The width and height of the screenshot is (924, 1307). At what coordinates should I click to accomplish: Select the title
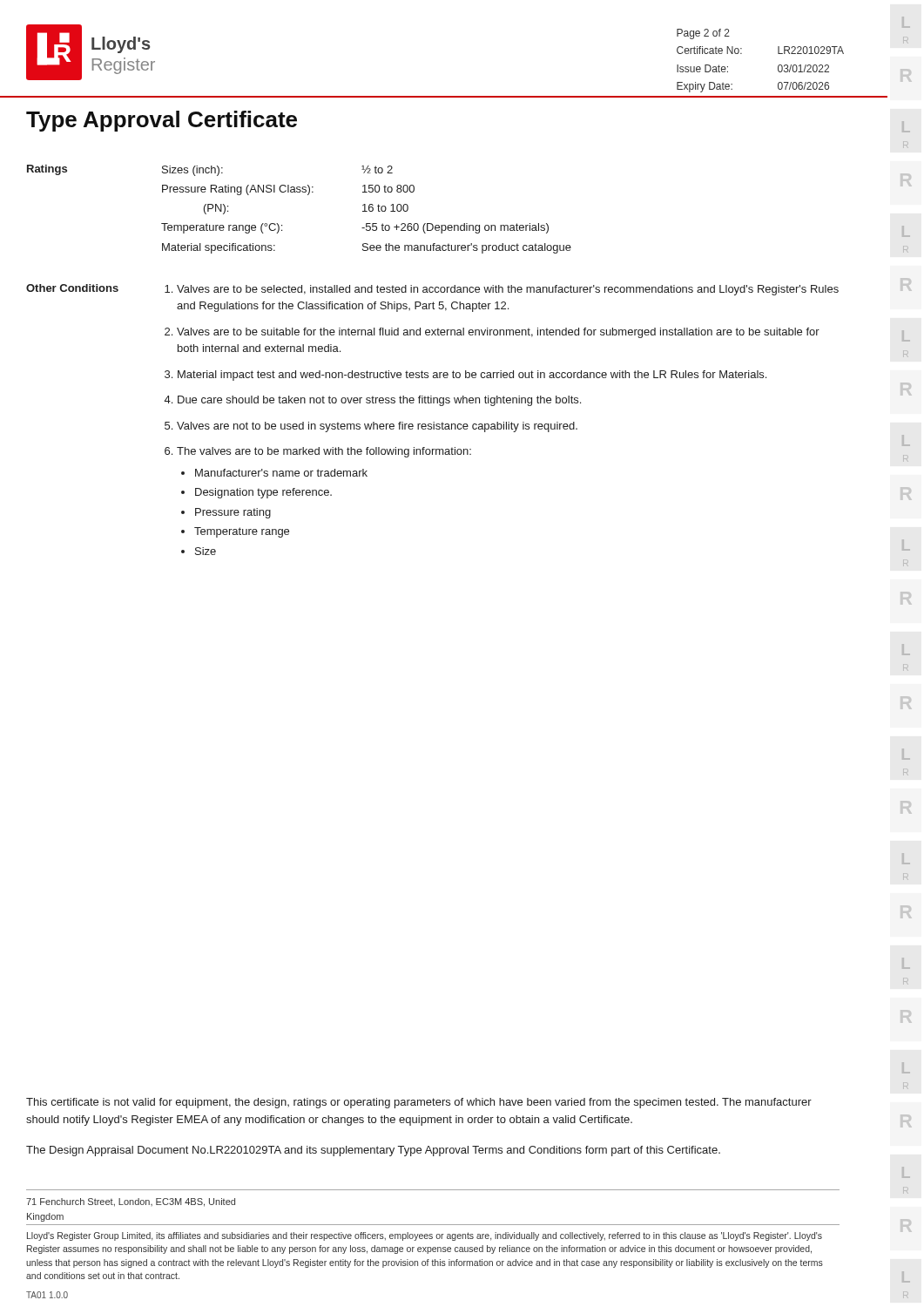click(162, 119)
